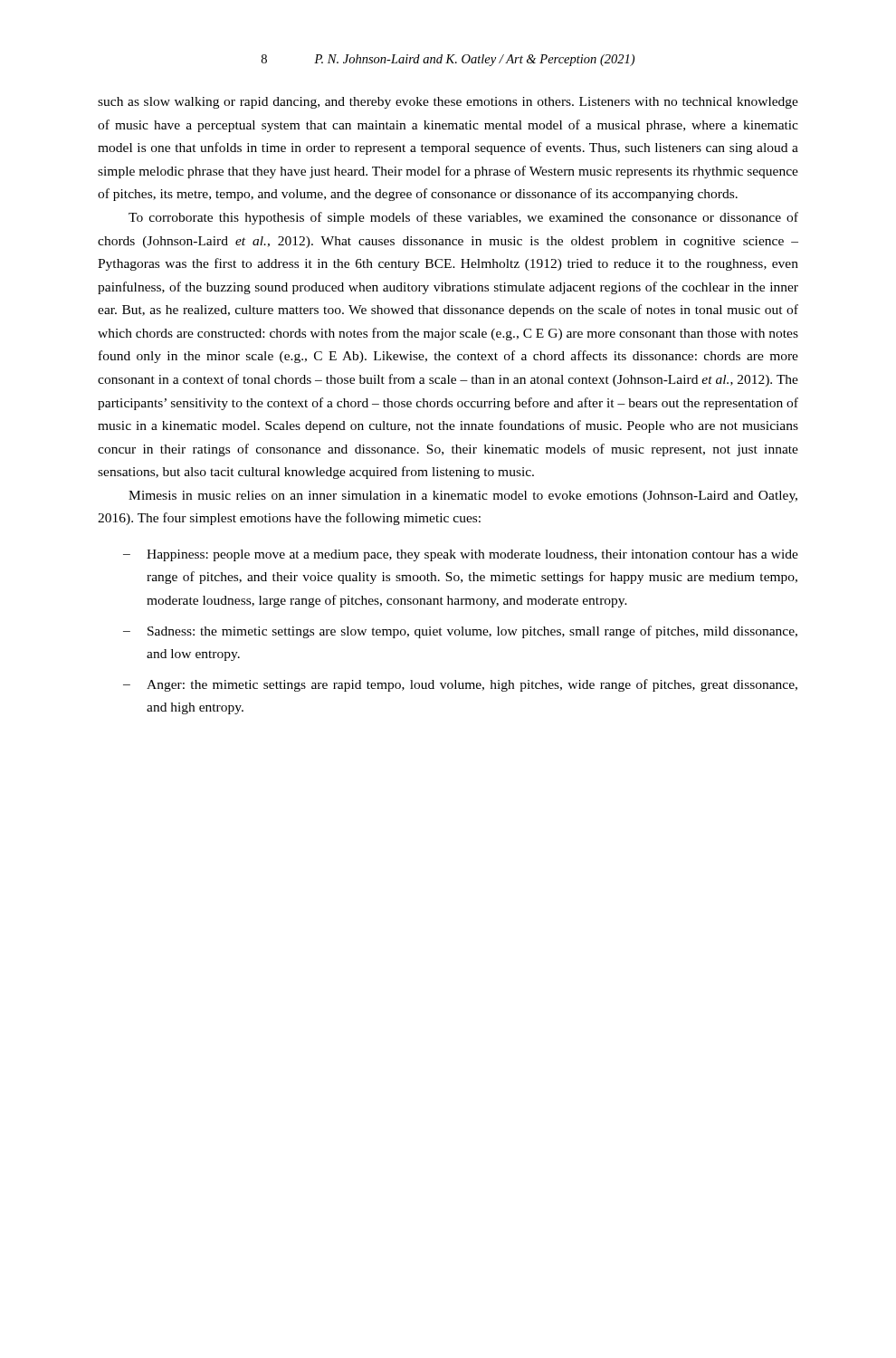Where is the passage that starts "such as slow"?
896x1358 pixels.
click(448, 148)
